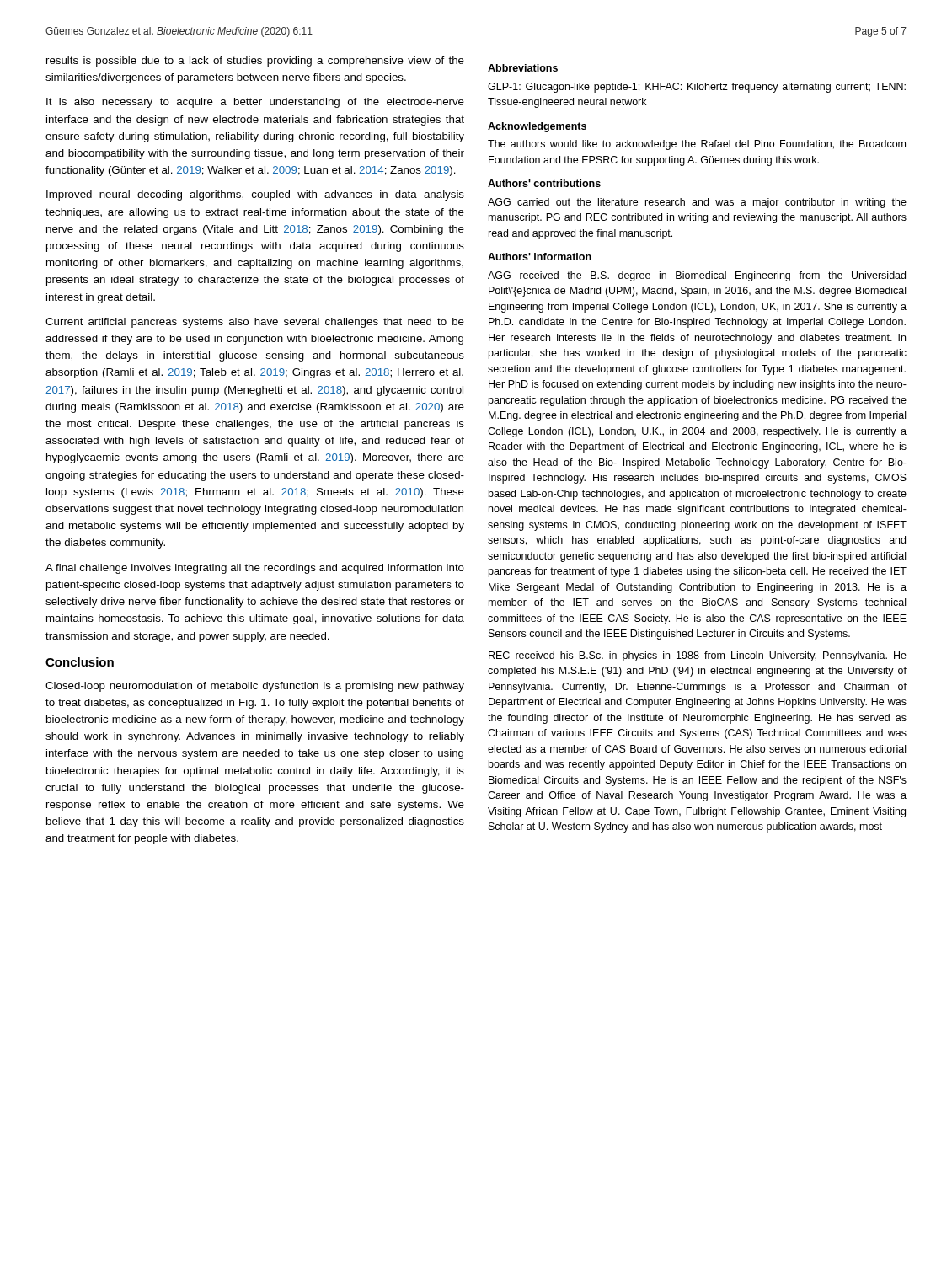Viewport: 952px width, 1264px height.
Task: Click on the text block with the text "The authors would like to acknowledge the"
Action: 697,152
